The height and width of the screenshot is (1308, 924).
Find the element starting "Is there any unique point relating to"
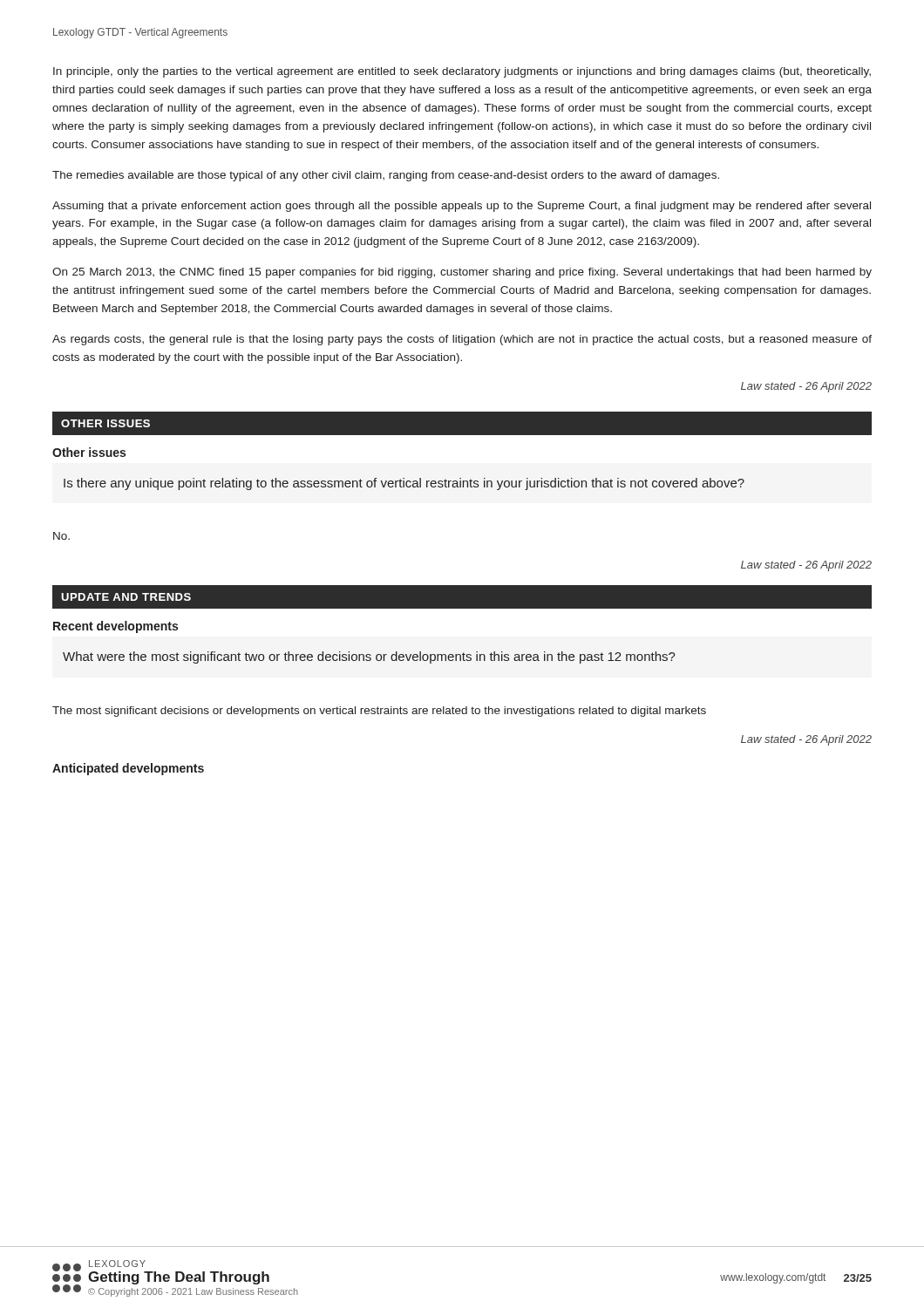tap(404, 483)
